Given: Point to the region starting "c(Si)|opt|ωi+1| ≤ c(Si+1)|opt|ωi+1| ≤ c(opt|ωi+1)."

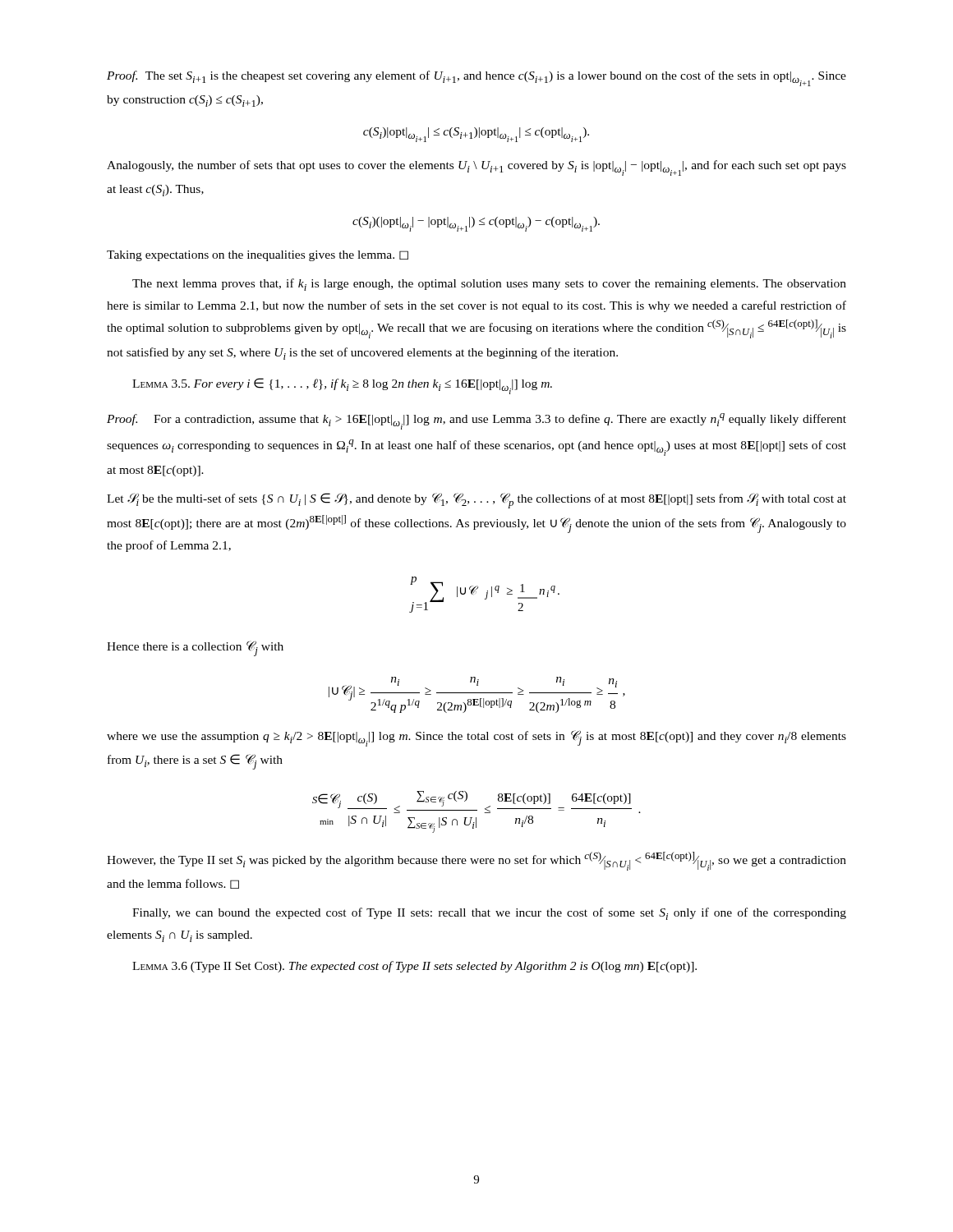Looking at the screenshot, I should 476,134.
